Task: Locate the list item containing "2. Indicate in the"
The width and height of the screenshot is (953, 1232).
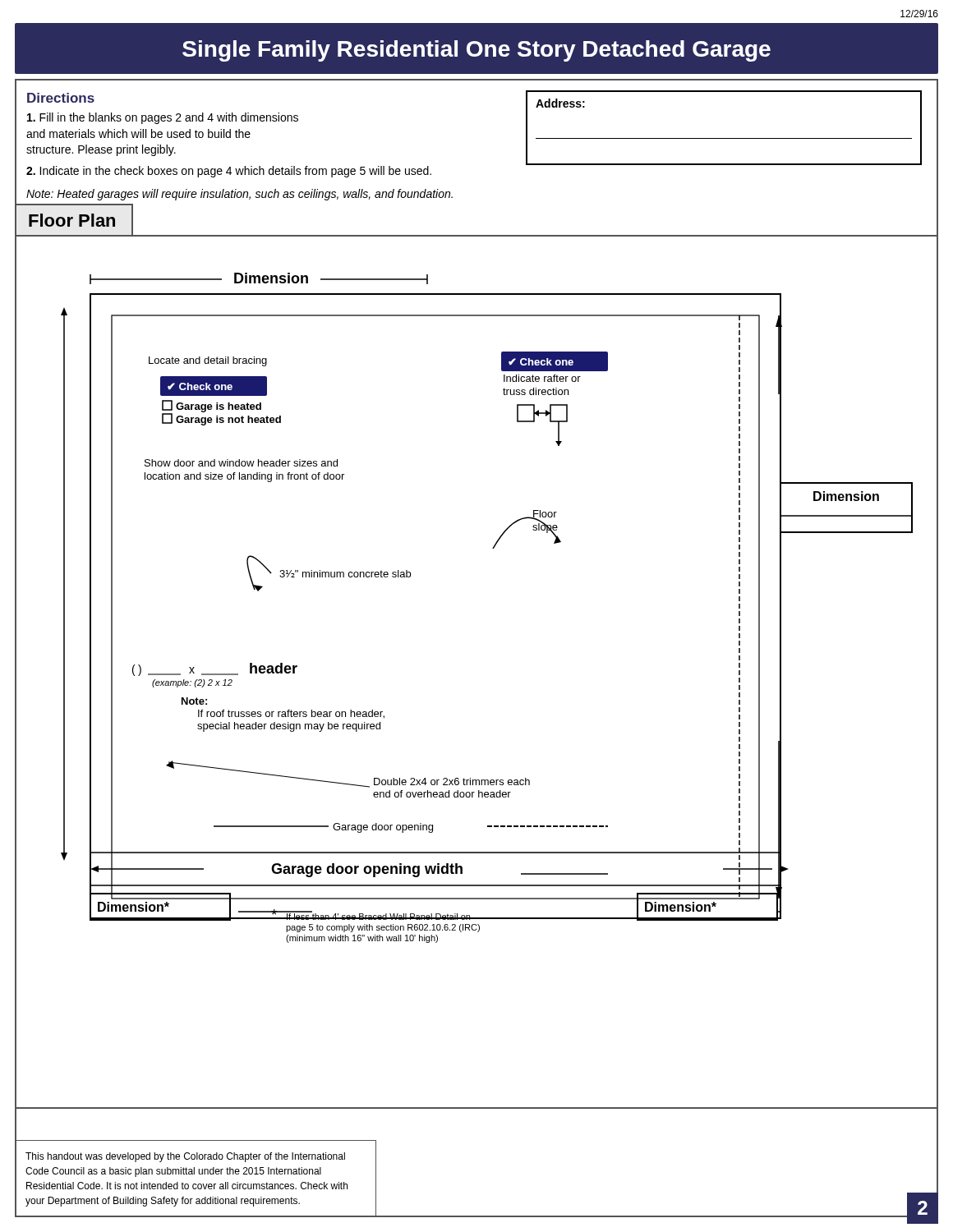Action: pyautogui.click(x=229, y=171)
